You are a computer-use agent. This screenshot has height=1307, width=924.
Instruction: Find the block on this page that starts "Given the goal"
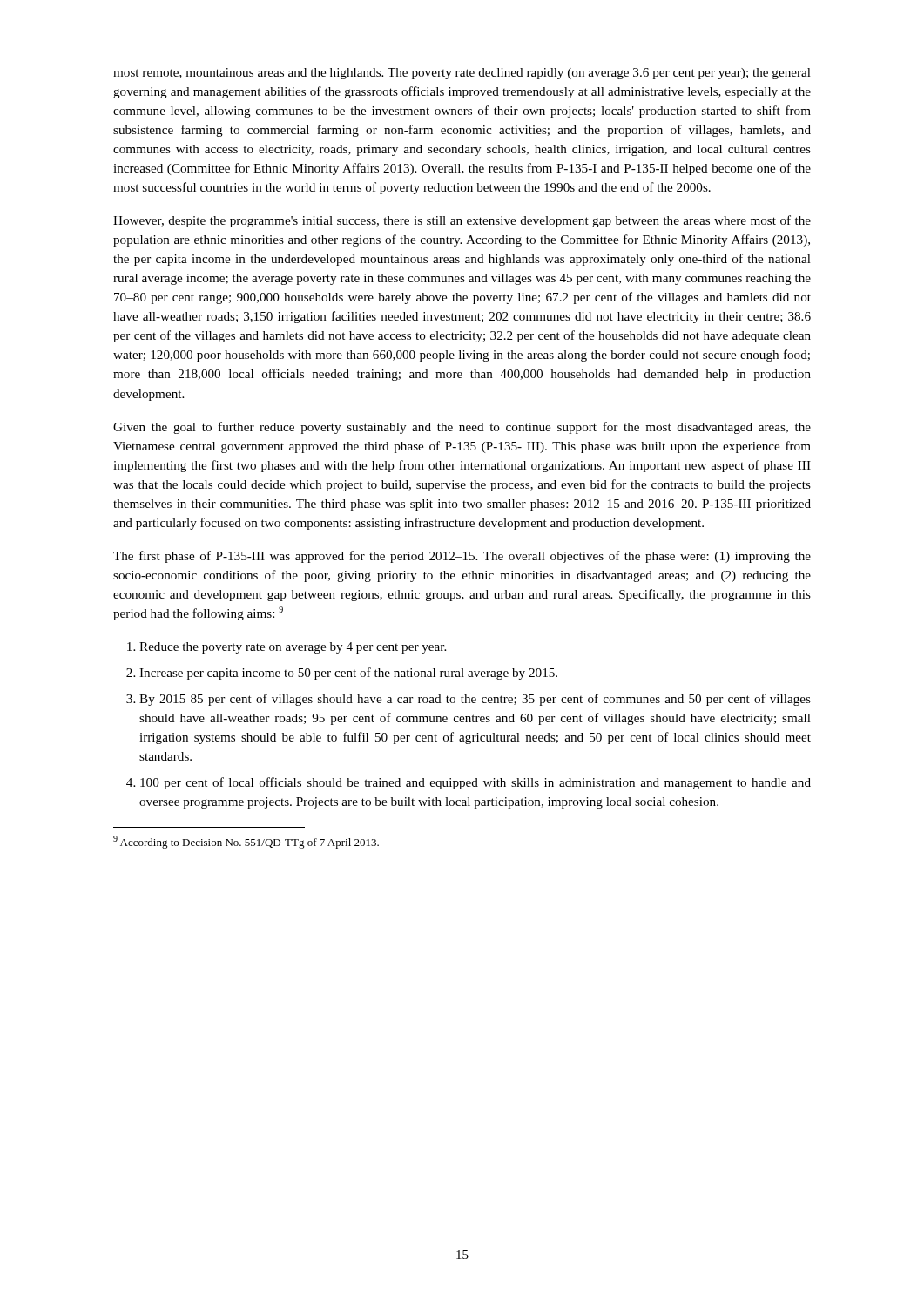462,474
